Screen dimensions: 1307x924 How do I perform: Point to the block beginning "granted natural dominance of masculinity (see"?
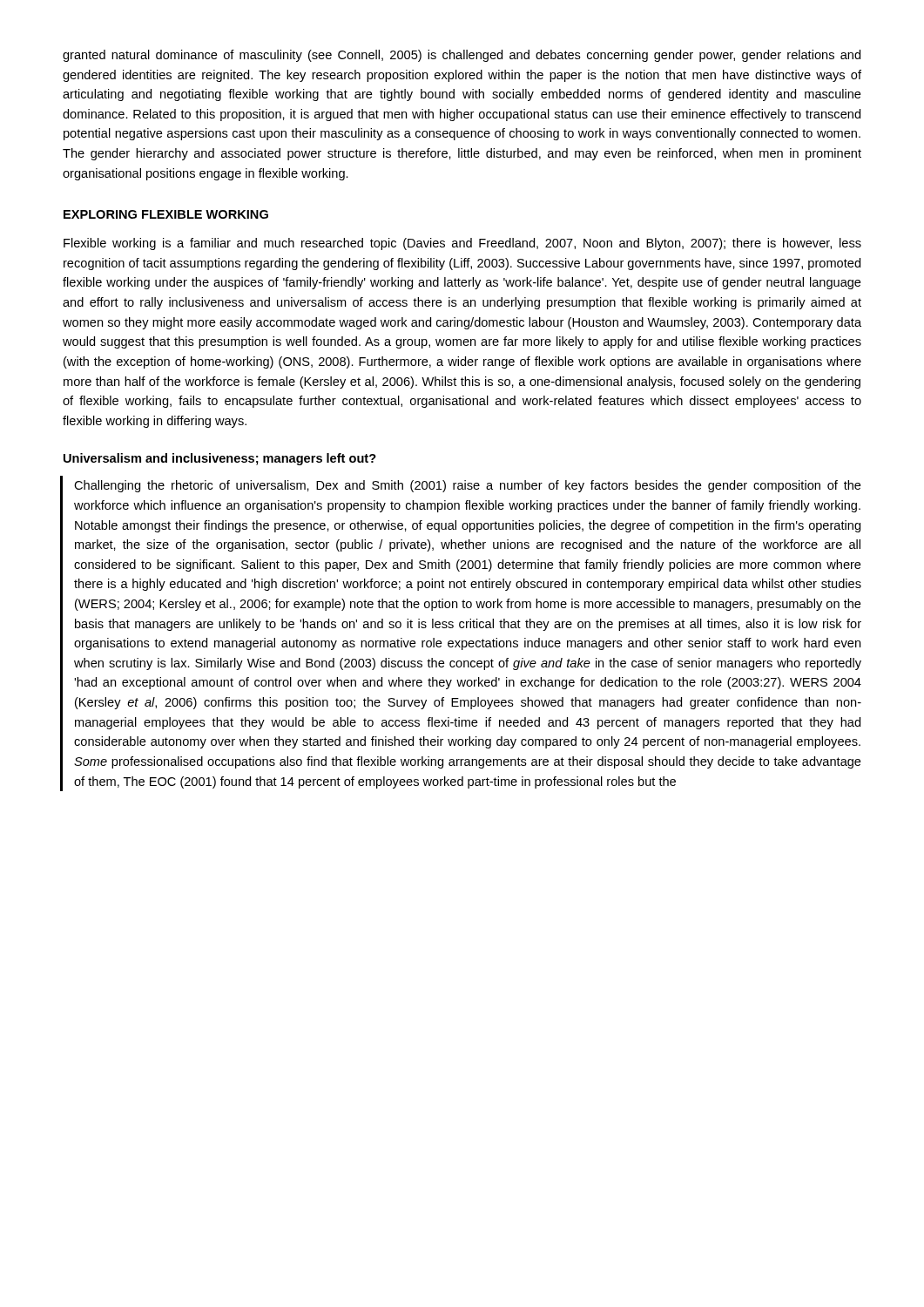(462, 114)
